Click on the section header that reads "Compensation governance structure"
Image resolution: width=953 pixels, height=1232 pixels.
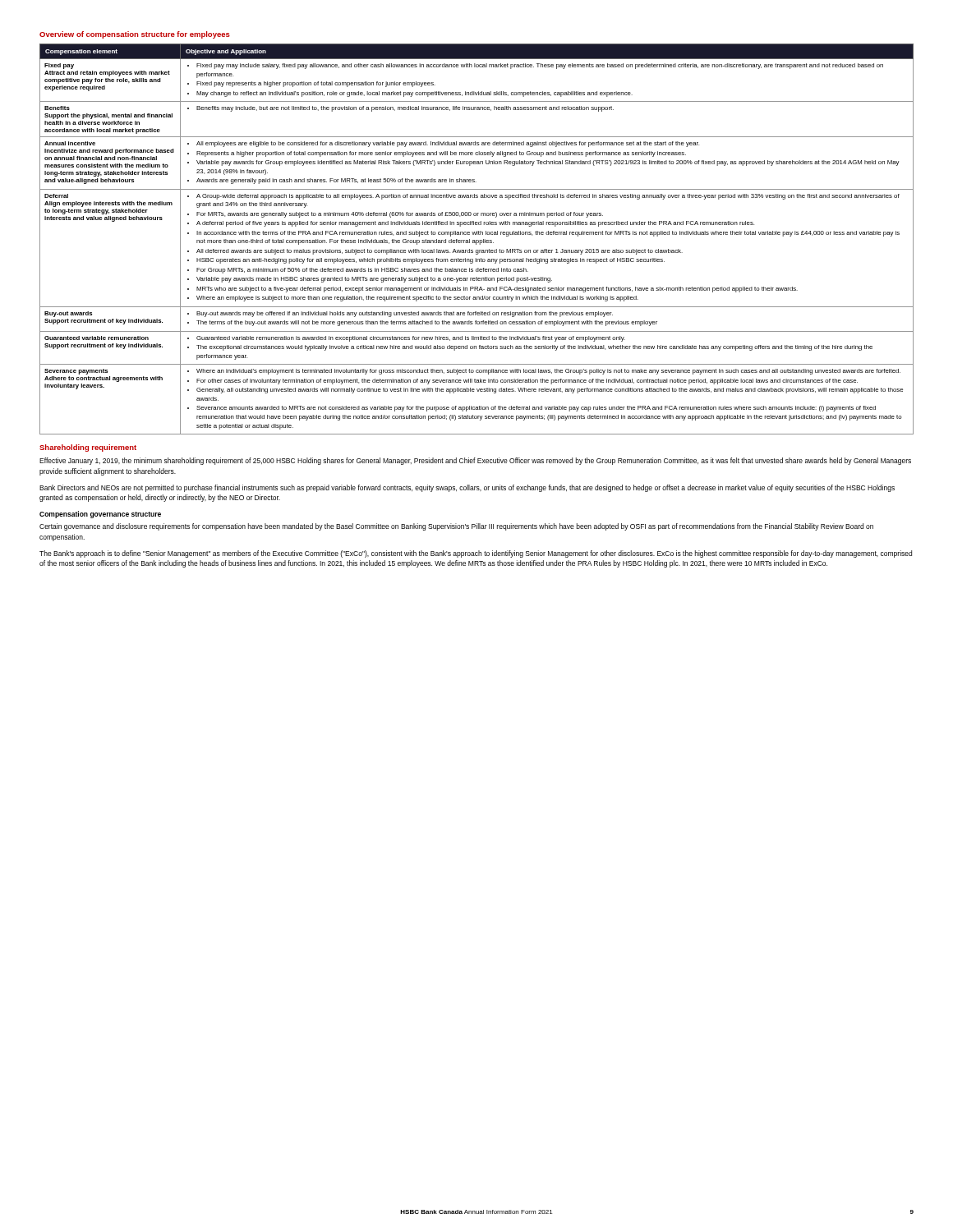click(100, 514)
